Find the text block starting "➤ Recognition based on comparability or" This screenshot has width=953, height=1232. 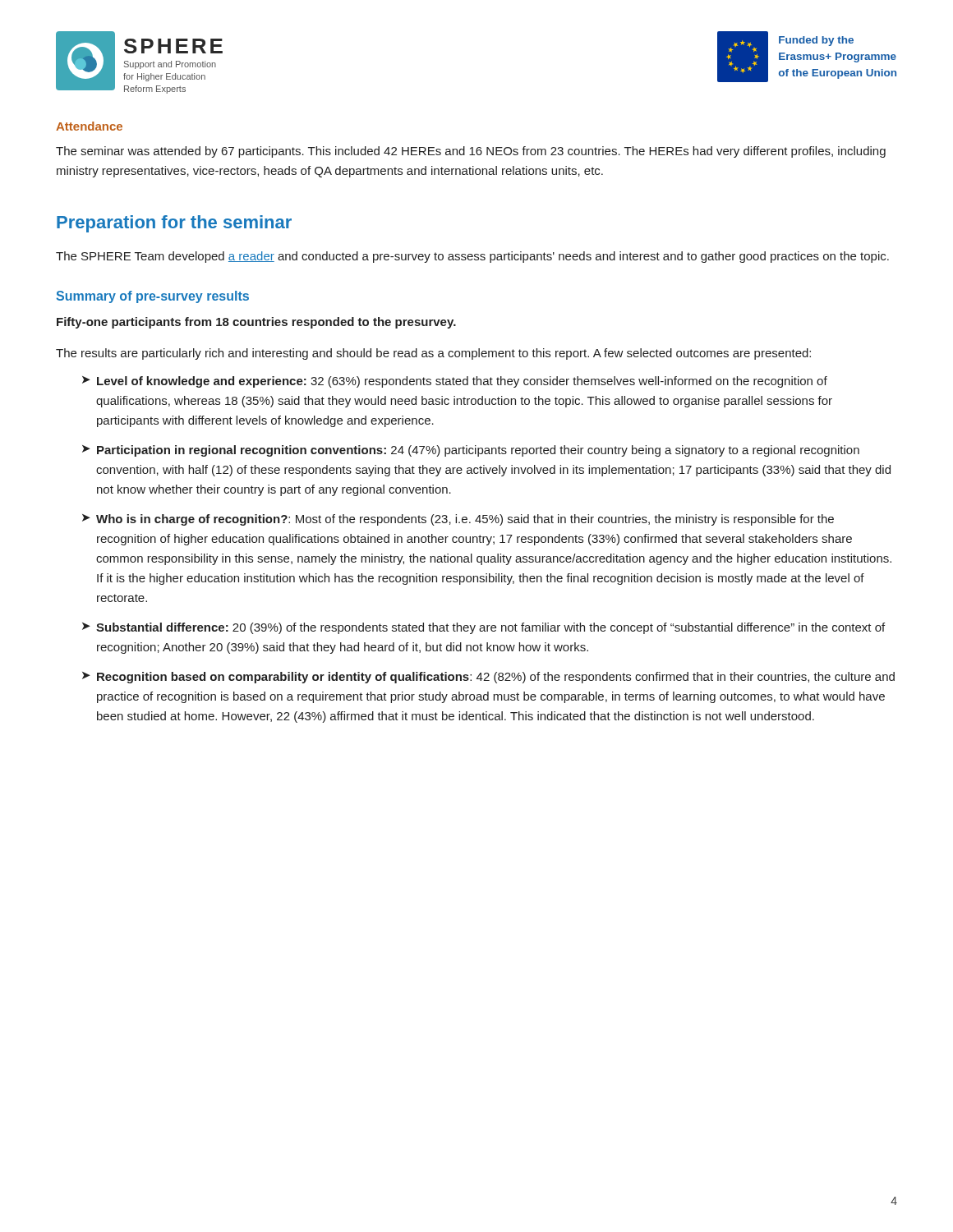489,696
